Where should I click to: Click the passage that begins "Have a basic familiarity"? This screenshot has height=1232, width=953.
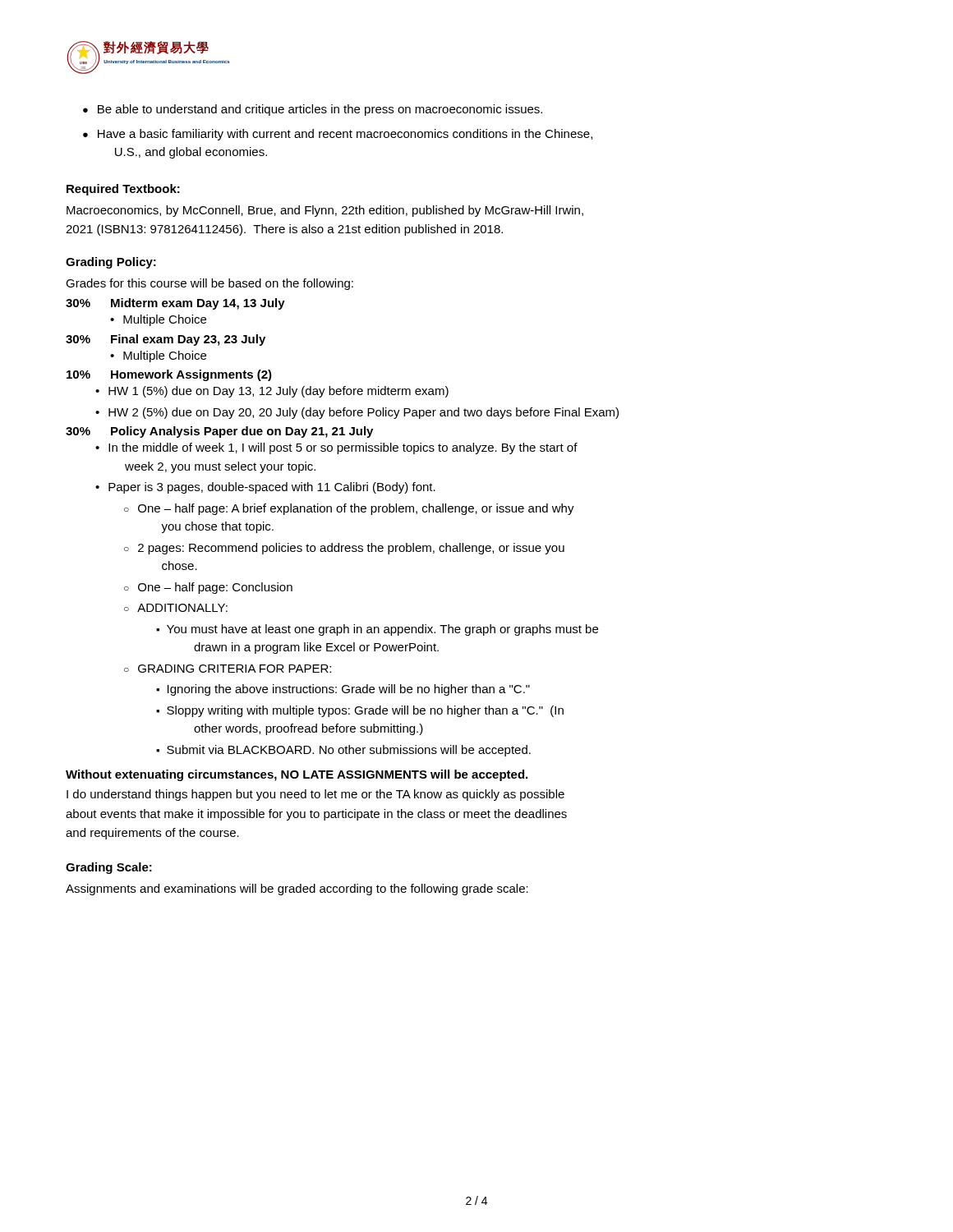click(x=485, y=143)
